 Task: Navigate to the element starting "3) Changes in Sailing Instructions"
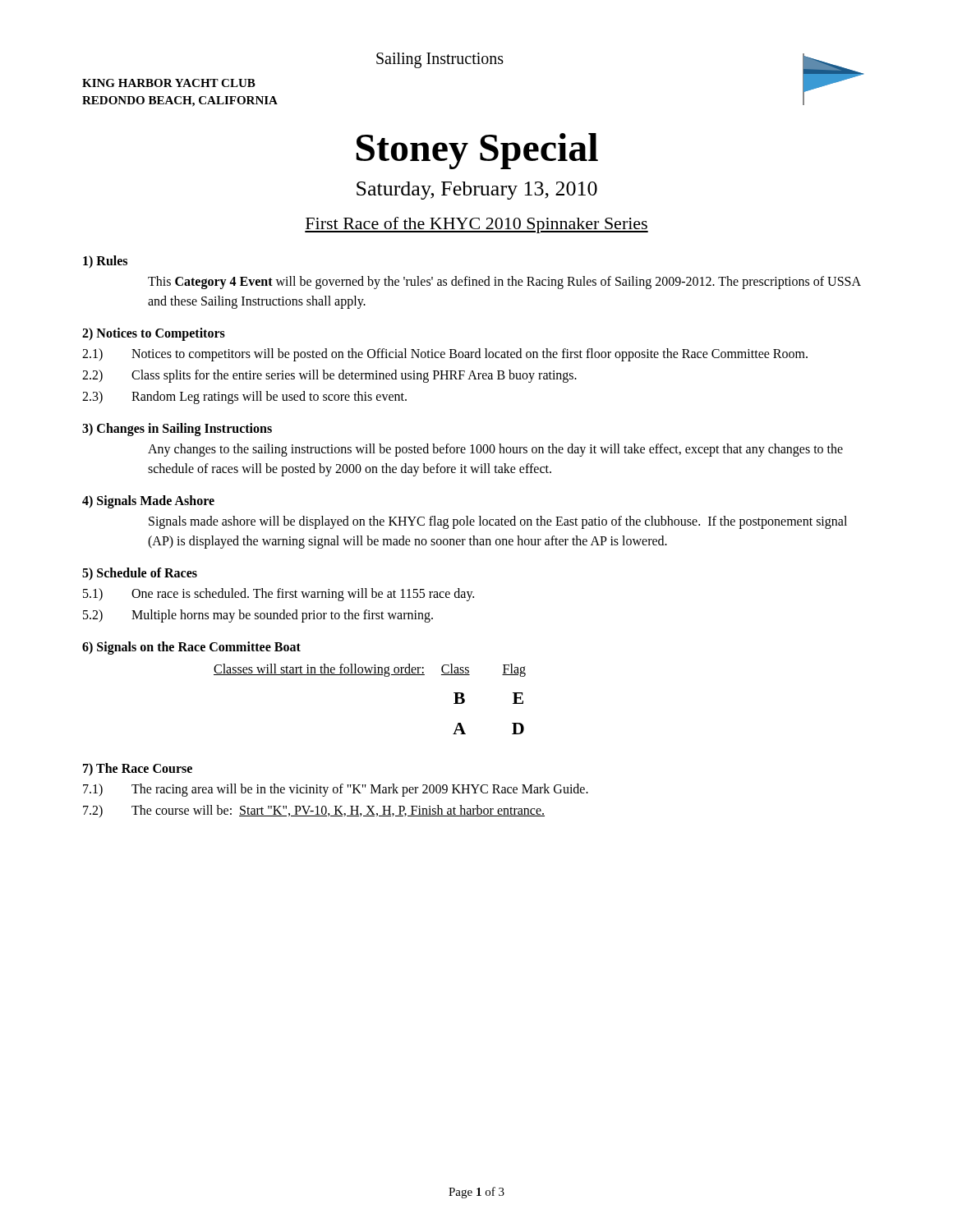[x=177, y=428]
